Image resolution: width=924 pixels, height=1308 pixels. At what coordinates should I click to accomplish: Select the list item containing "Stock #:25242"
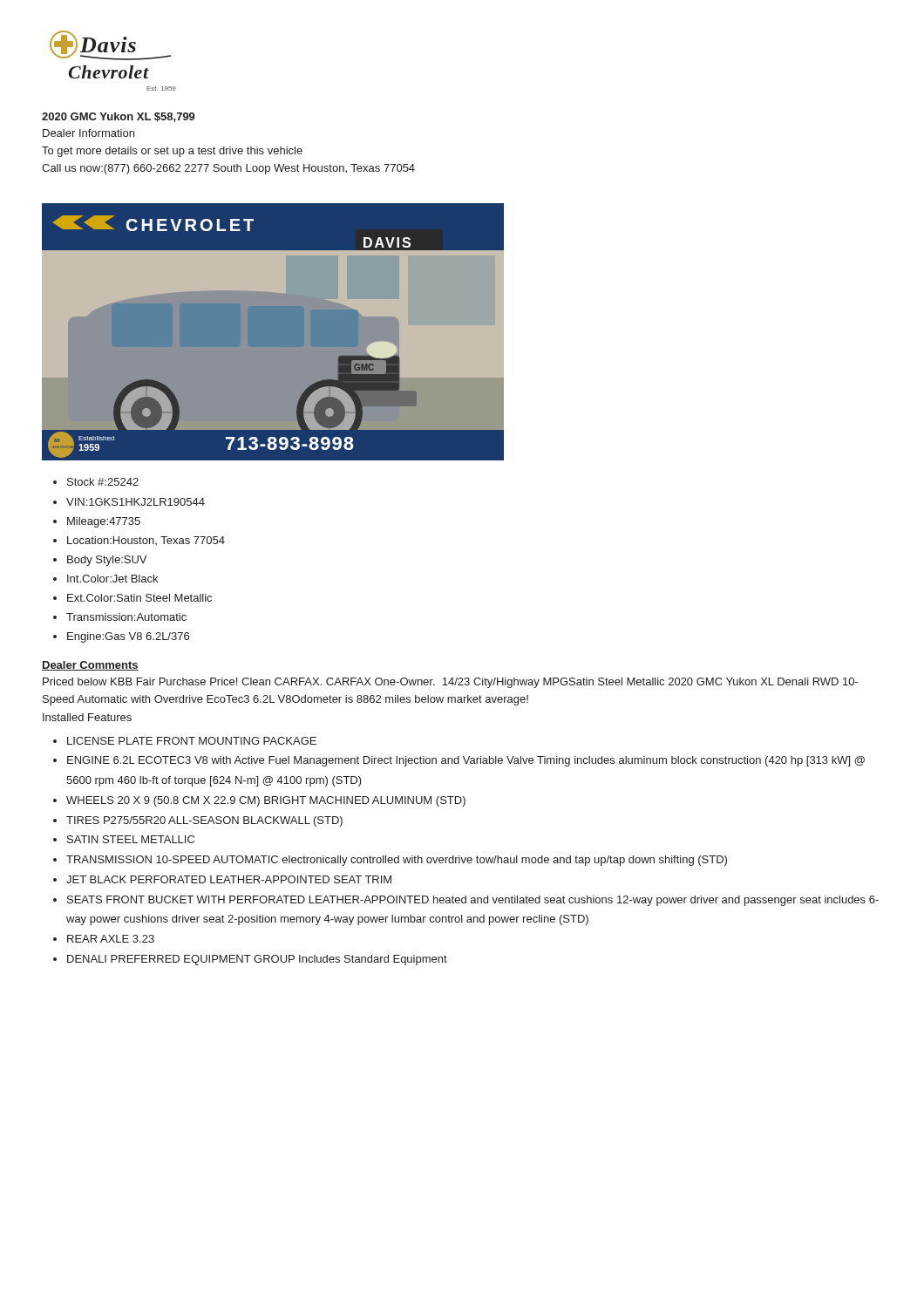(x=102, y=482)
